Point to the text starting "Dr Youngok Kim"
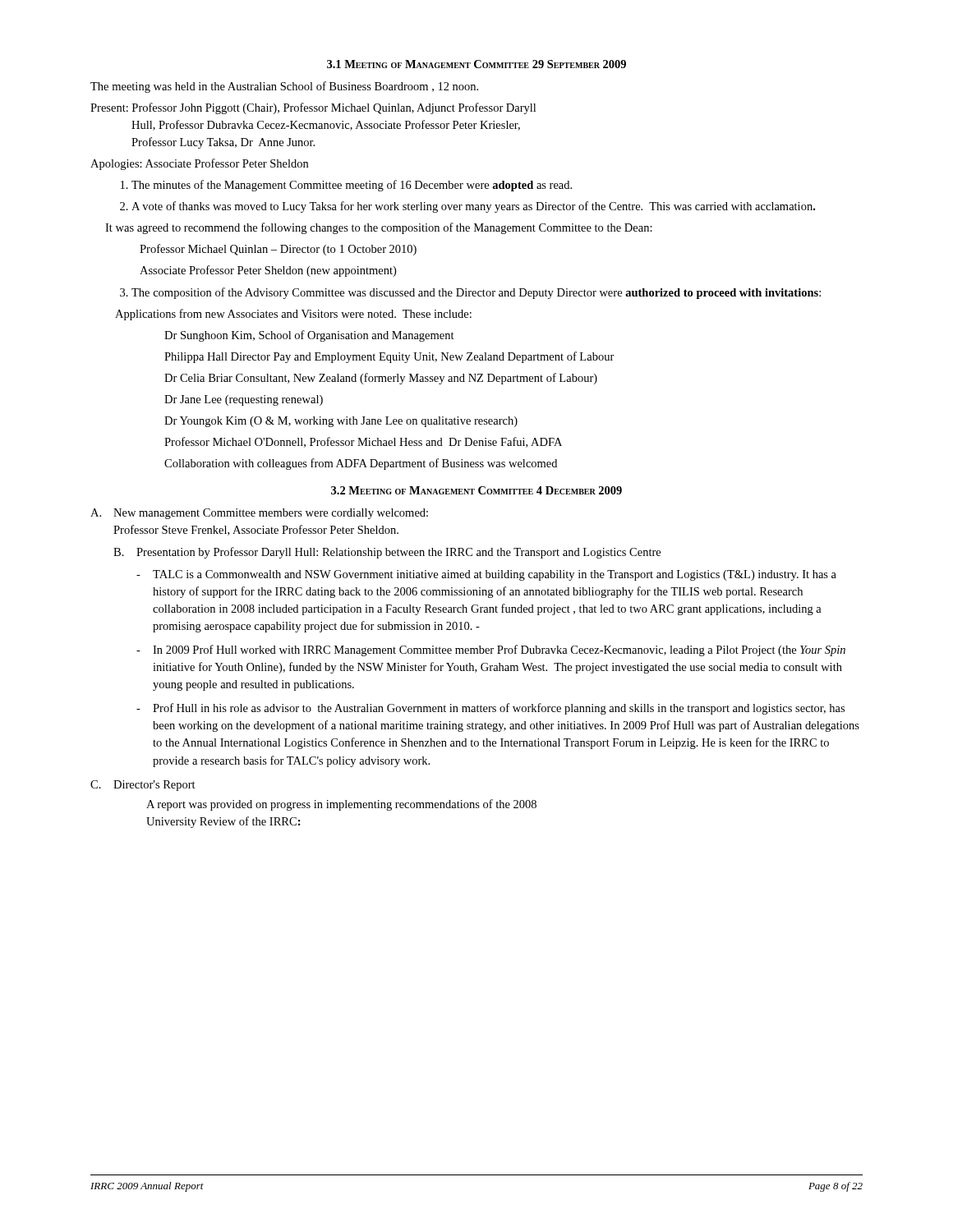Screen dimensions: 1232x953 click(x=341, y=421)
